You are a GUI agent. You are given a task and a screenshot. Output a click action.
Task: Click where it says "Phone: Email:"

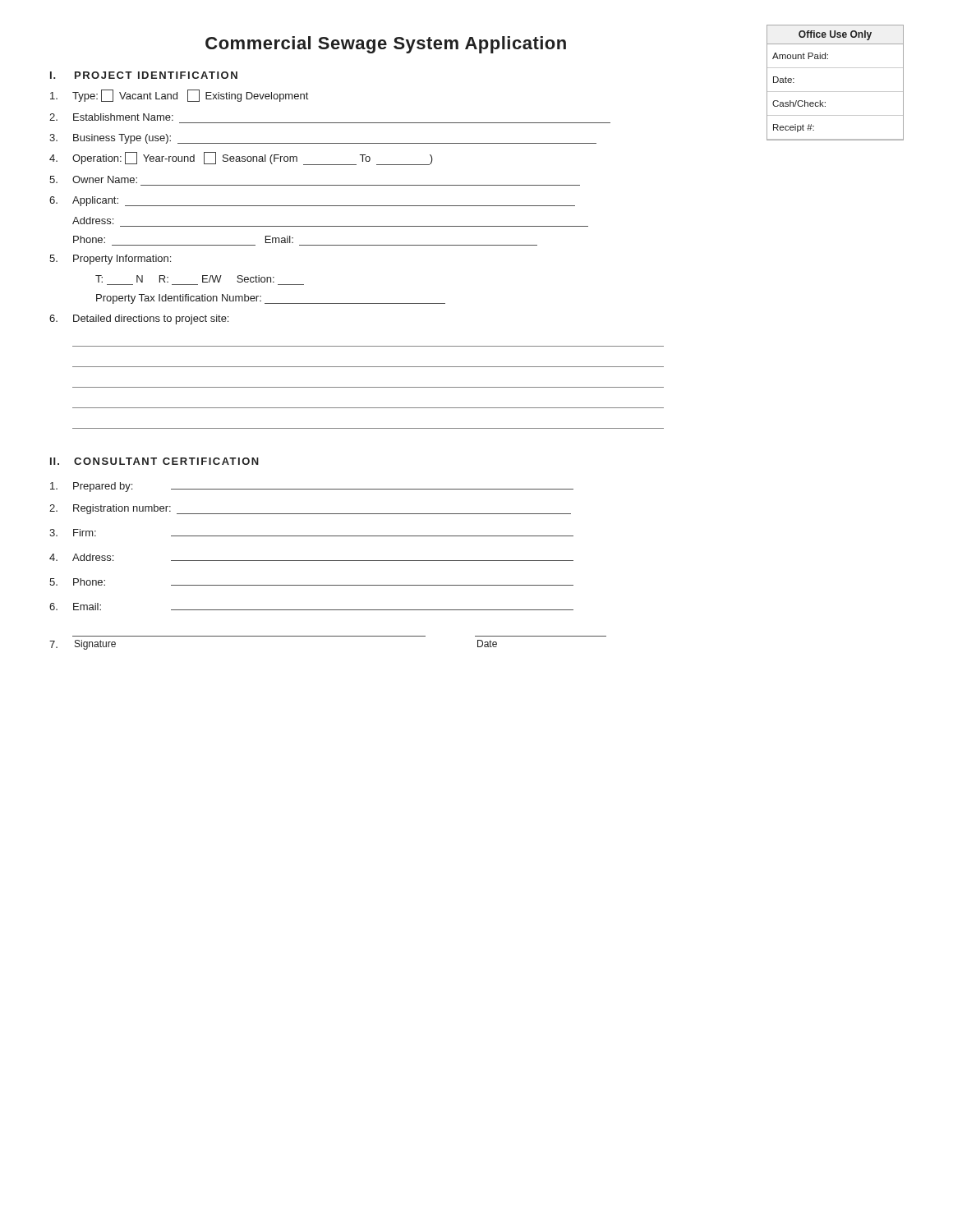coord(305,240)
